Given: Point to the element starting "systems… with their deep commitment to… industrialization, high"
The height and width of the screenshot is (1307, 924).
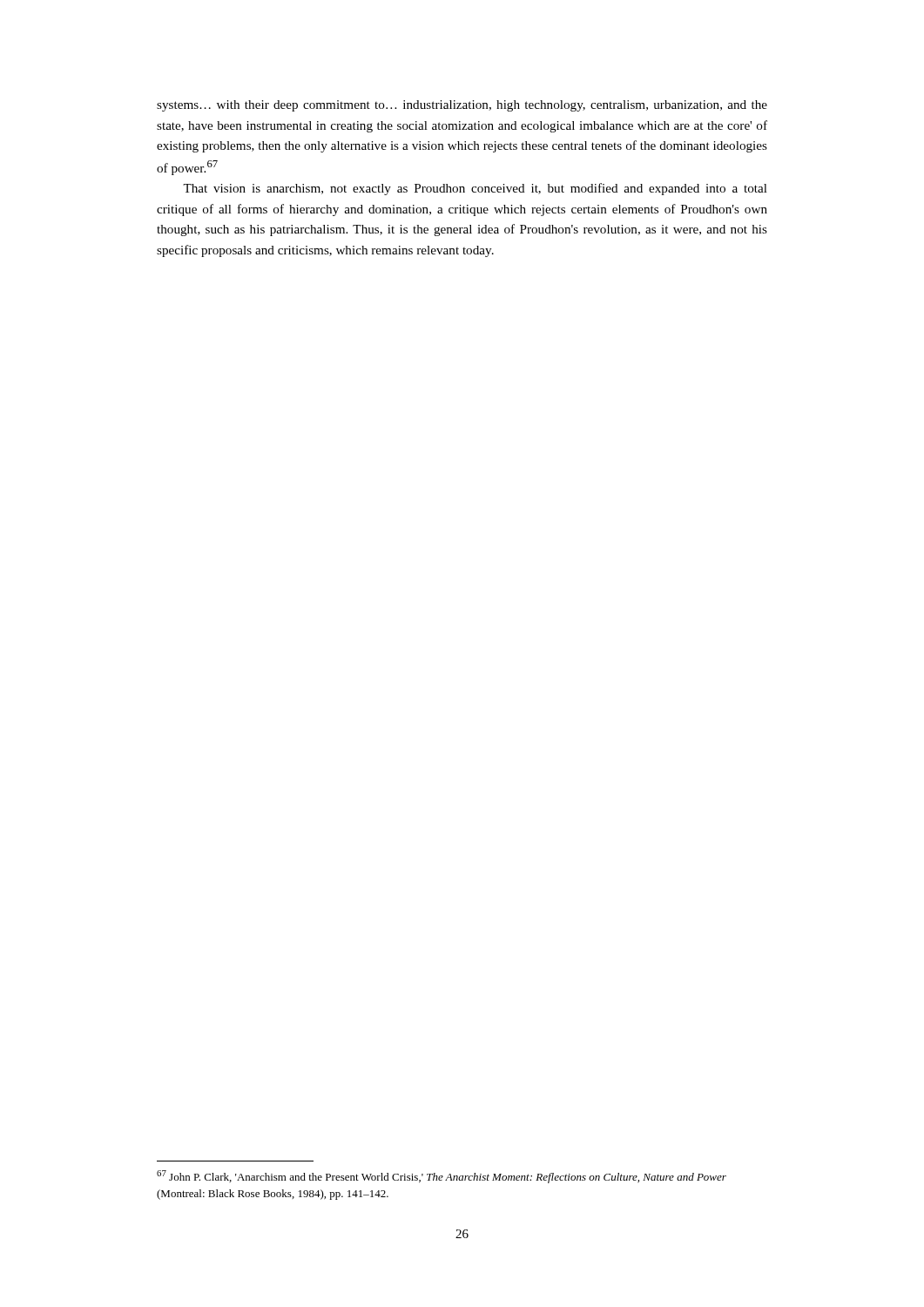Looking at the screenshot, I should (x=462, y=177).
